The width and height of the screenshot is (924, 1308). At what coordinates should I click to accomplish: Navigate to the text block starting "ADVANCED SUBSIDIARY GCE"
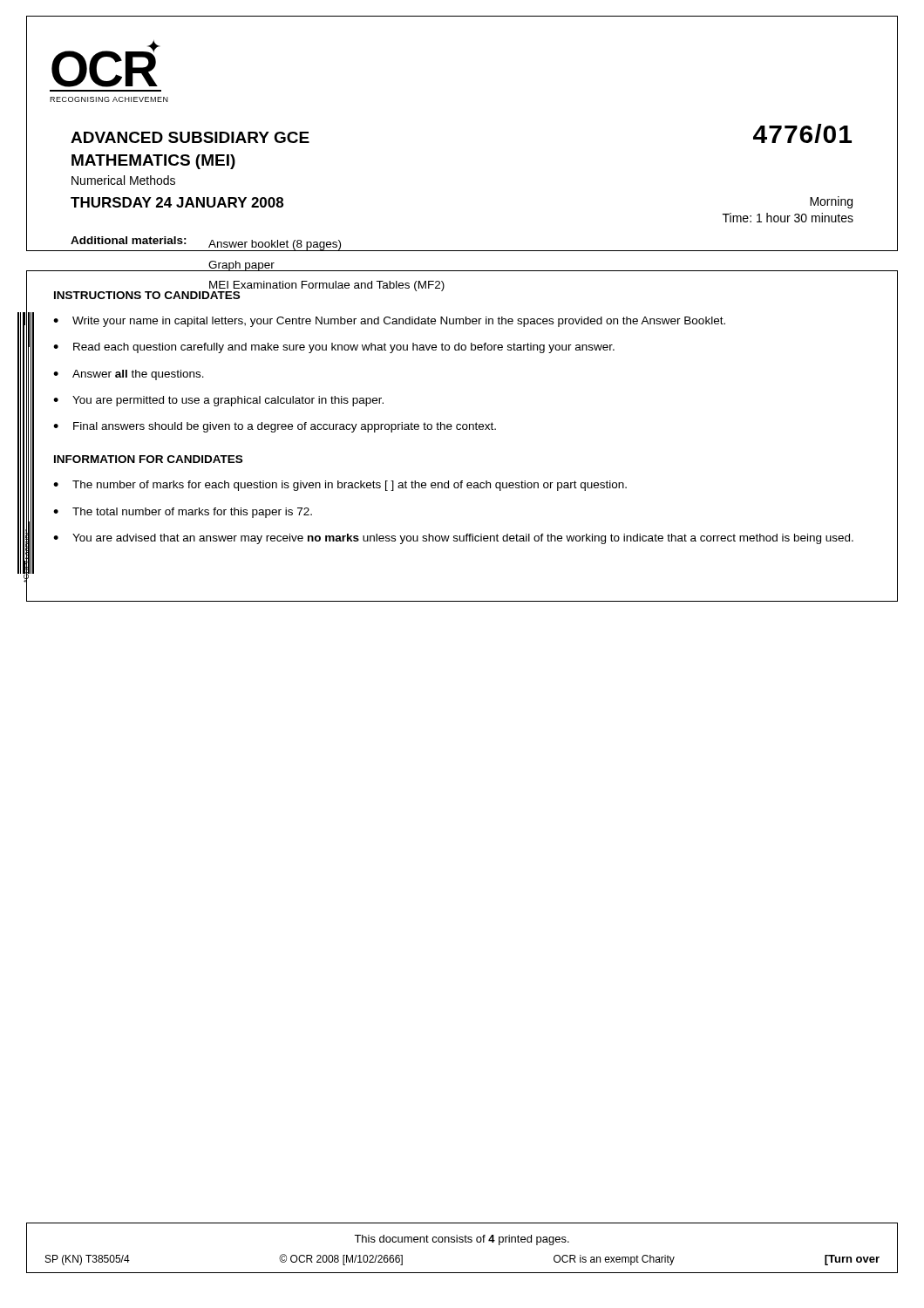pyautogui.click(x=190, y=137)
